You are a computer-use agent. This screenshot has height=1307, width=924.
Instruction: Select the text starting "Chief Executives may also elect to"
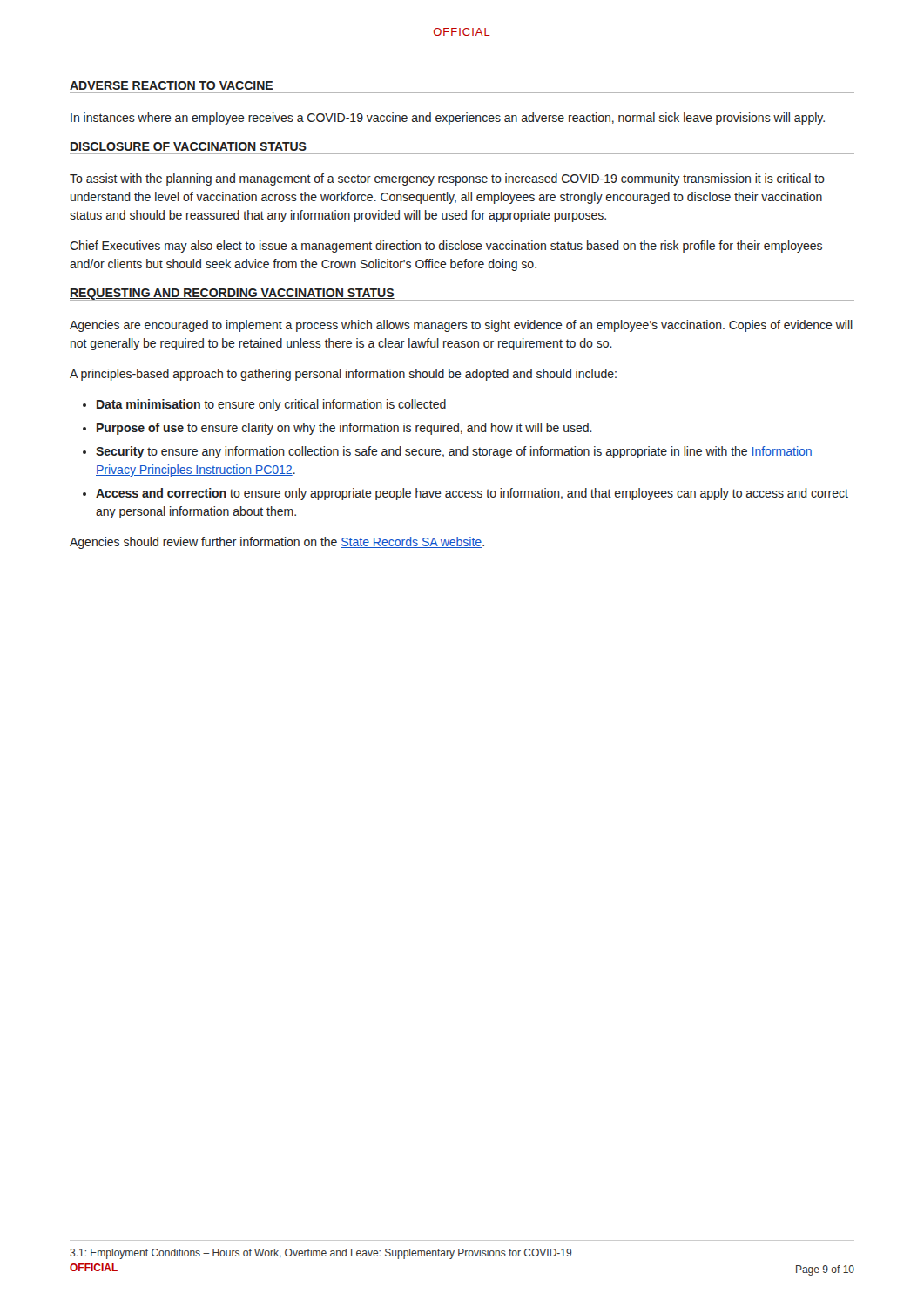pyautogui.click(x=462, y=255)
